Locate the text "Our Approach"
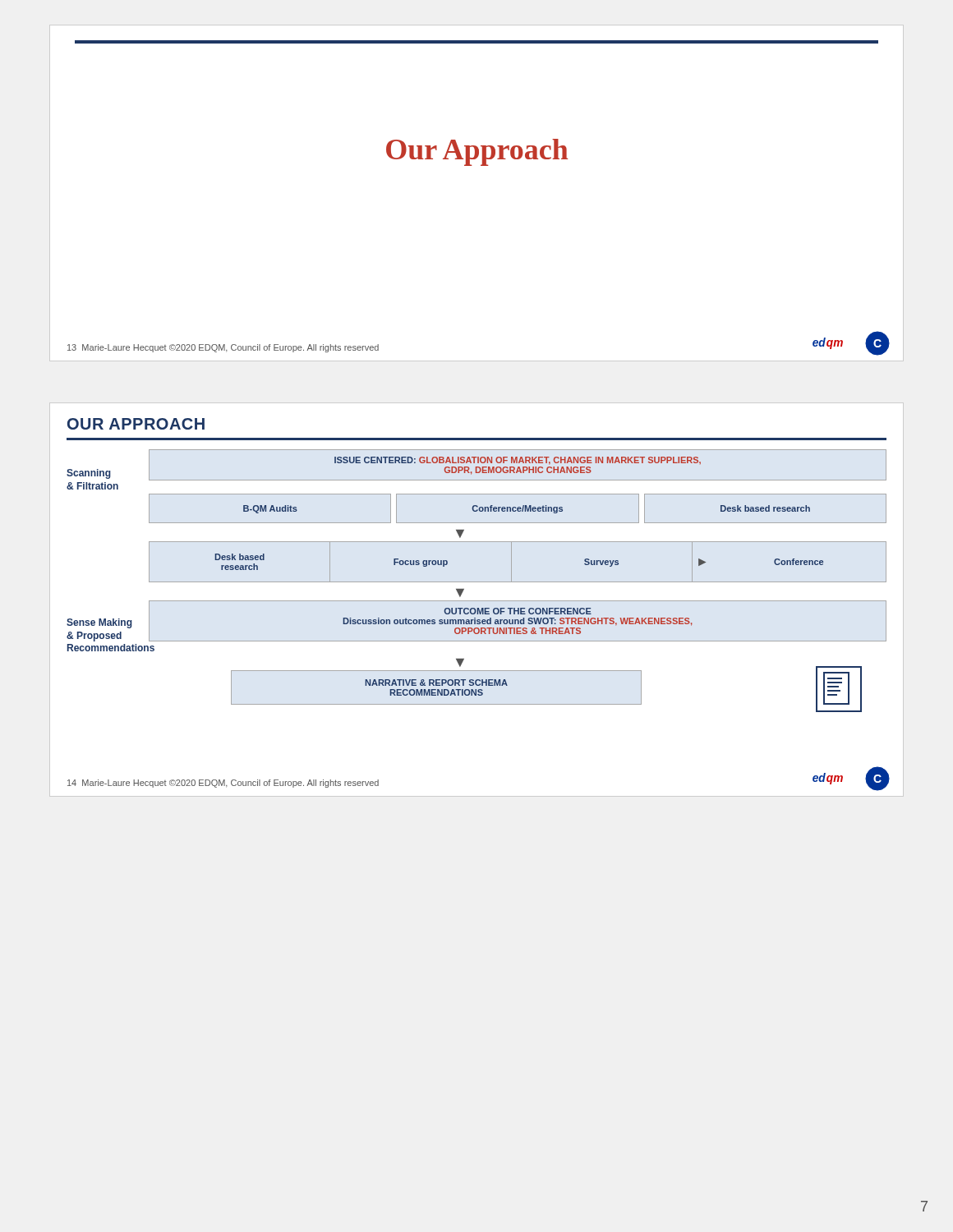Image resolution: width=953 pixels, height=1232 pixels. point(476,150)
